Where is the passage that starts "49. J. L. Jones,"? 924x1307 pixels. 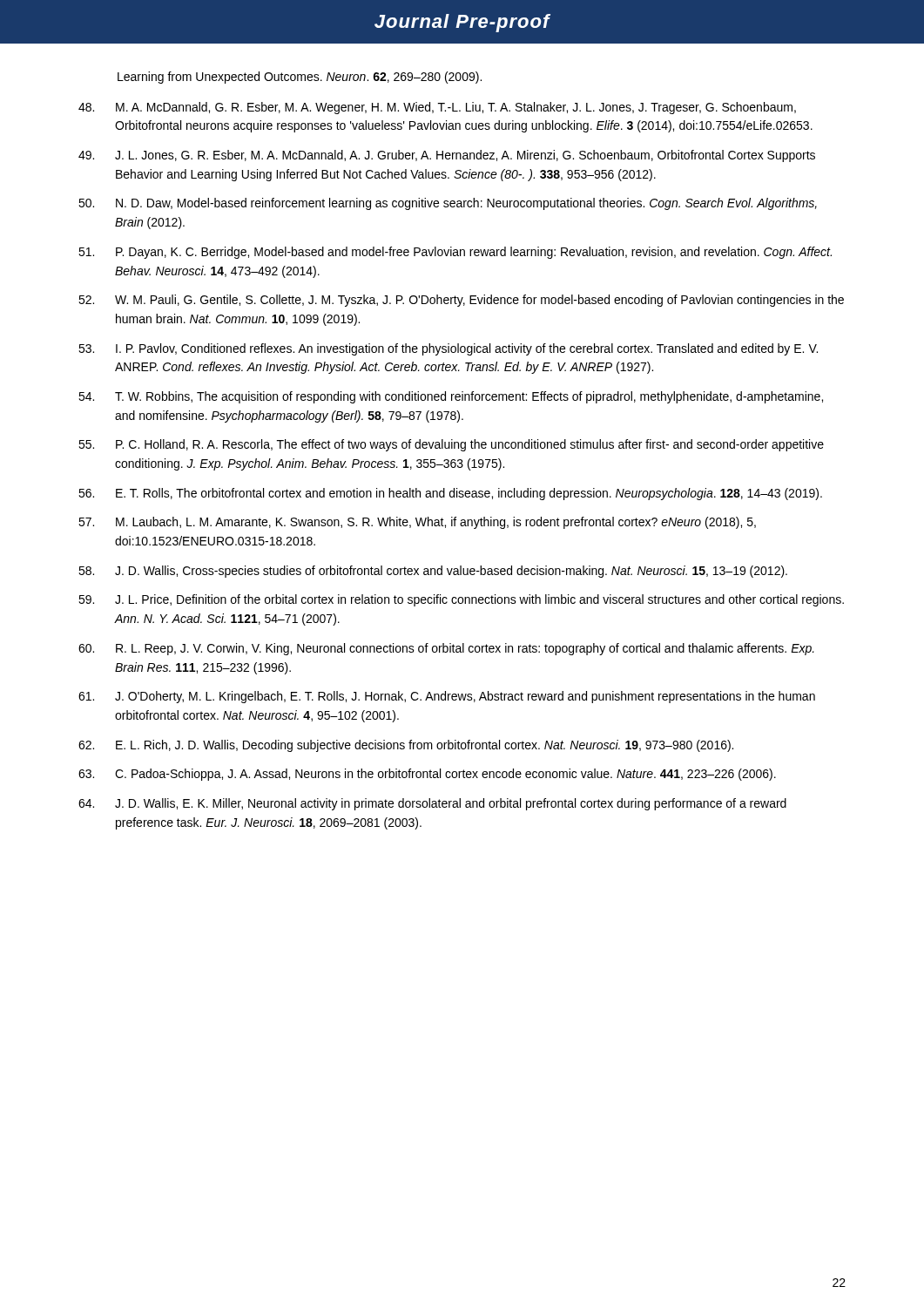coord(462,165)
